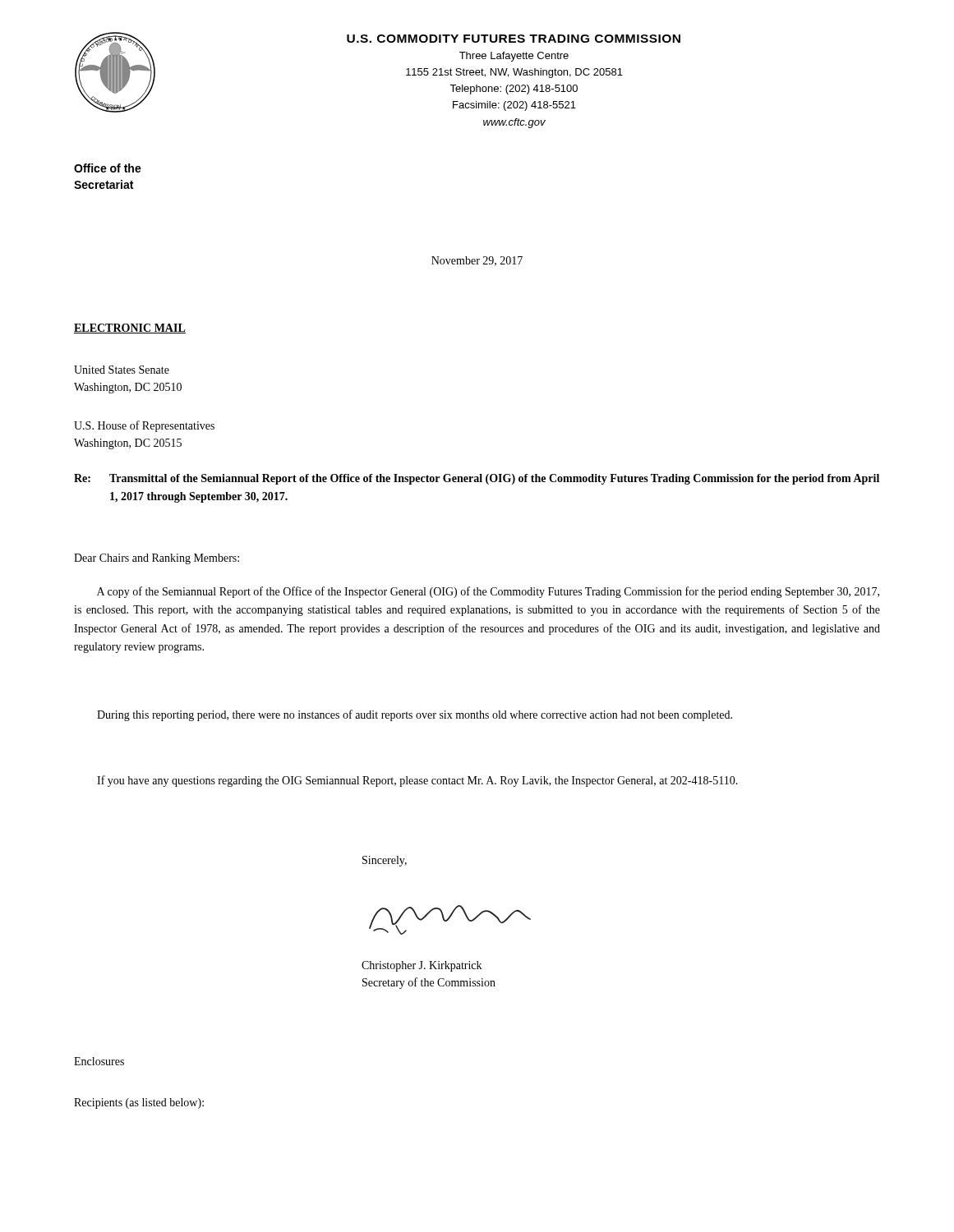Find the text block that says "A copy of the Semiannual Report of the"
Screen dimensions: 1232x954
(x=477, y=619)
